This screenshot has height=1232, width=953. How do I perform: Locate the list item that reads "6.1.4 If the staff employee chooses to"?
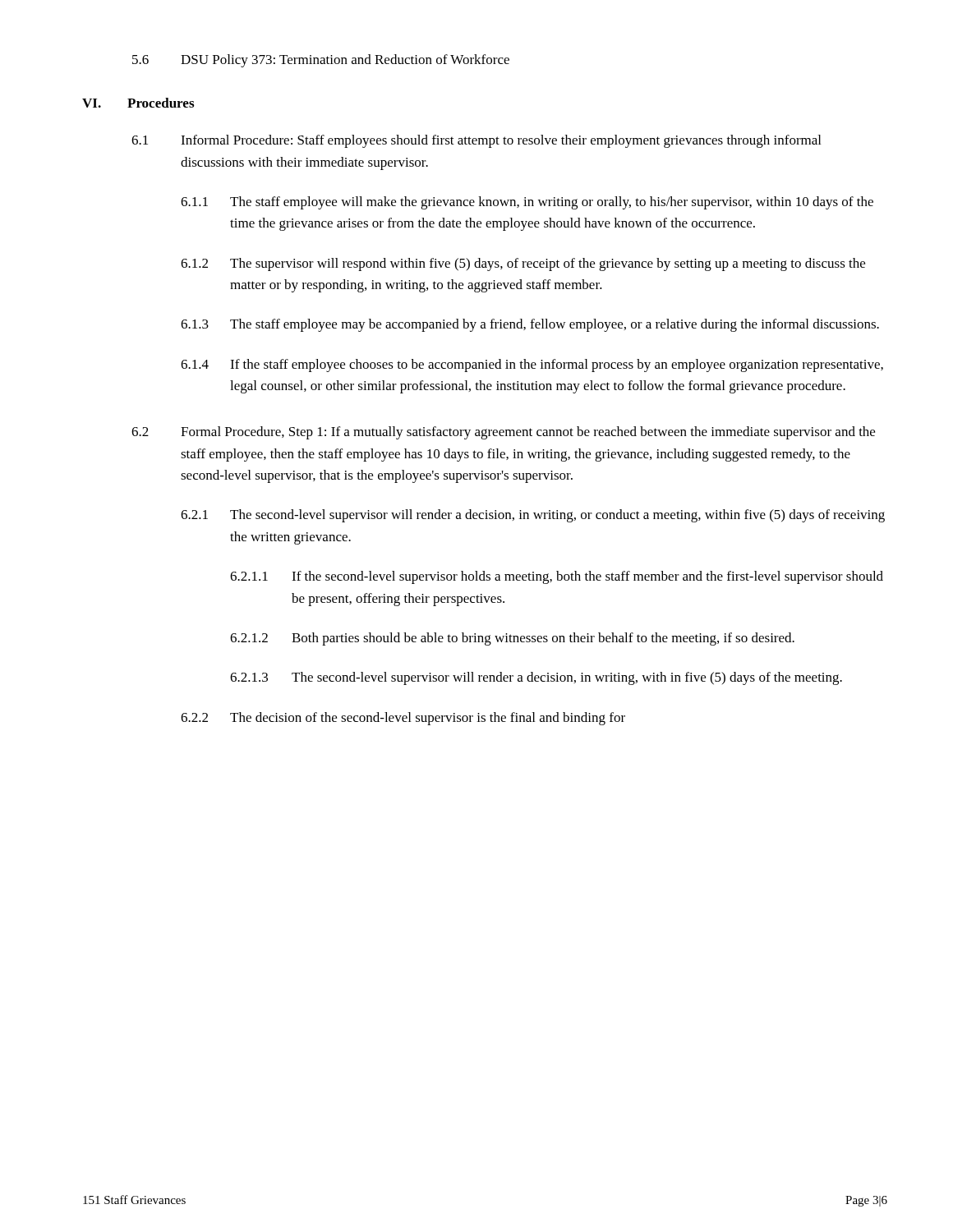tap(534, 375)
